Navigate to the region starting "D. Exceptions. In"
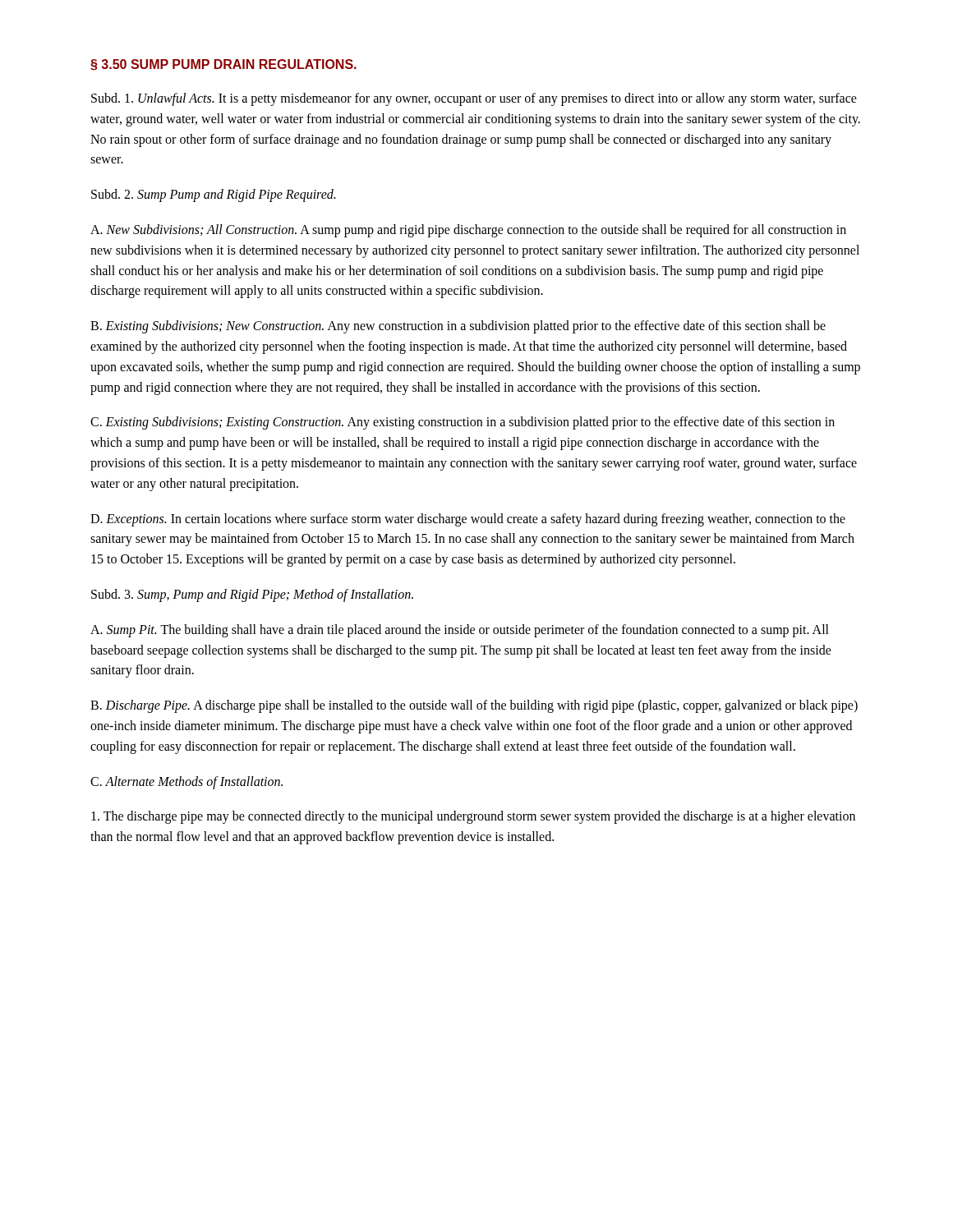953x1232 pixels. (x=472, y=539)
